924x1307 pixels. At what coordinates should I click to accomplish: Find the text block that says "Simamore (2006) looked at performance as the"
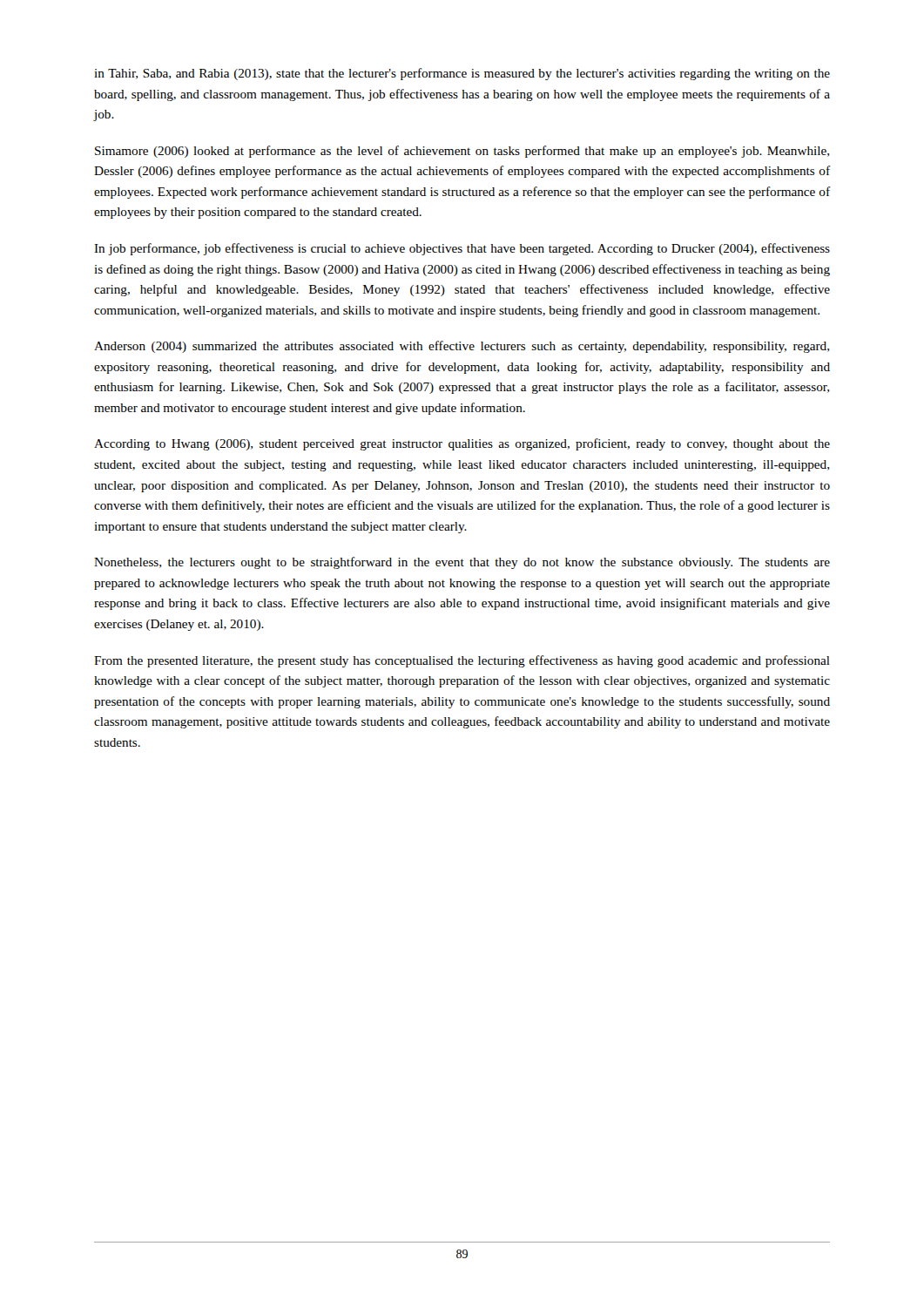[462, 181]
